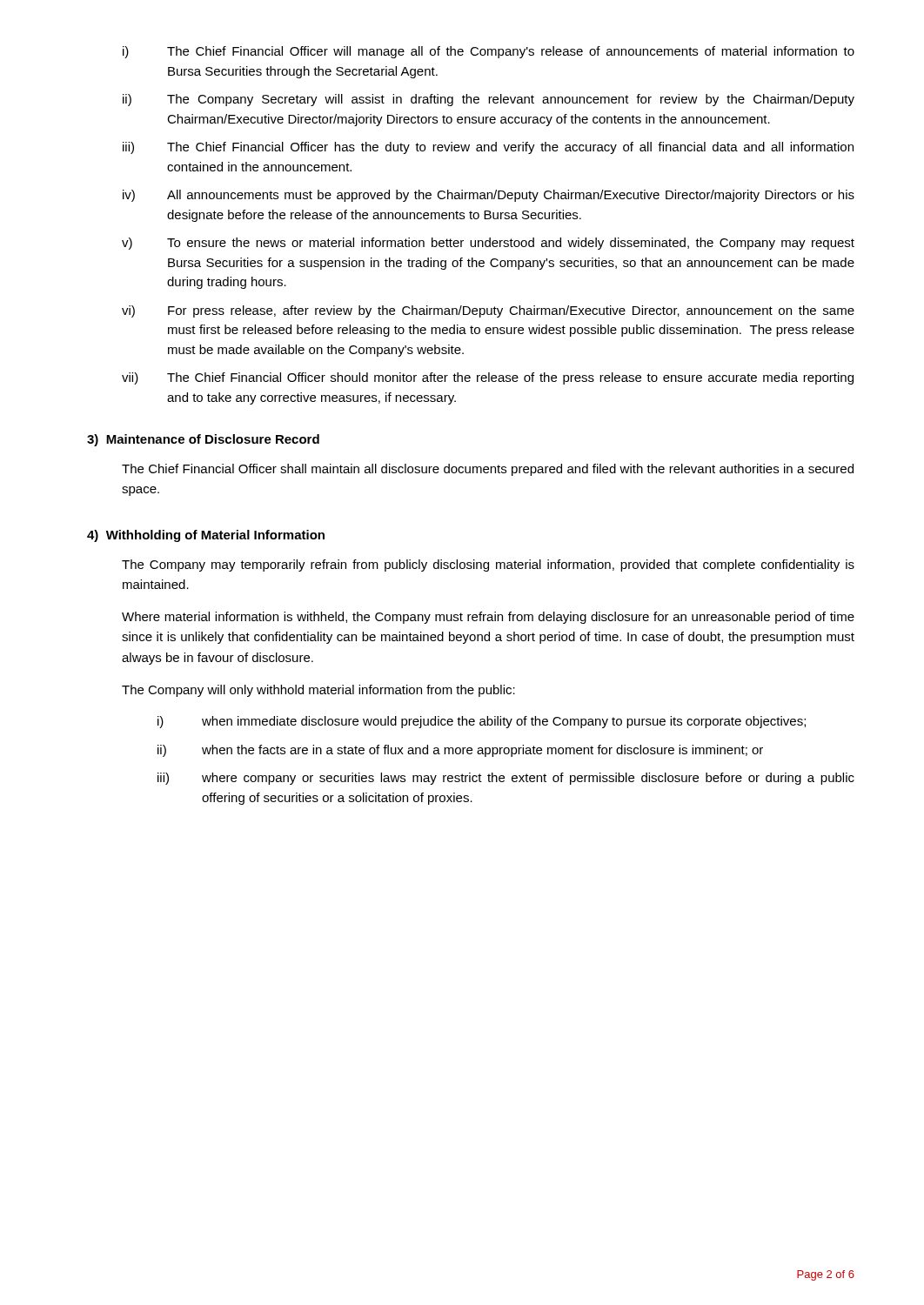Click on the list item that reads "iv) All announcements must be approved by"
The image size is (924, 1305).
coord(488,205)
